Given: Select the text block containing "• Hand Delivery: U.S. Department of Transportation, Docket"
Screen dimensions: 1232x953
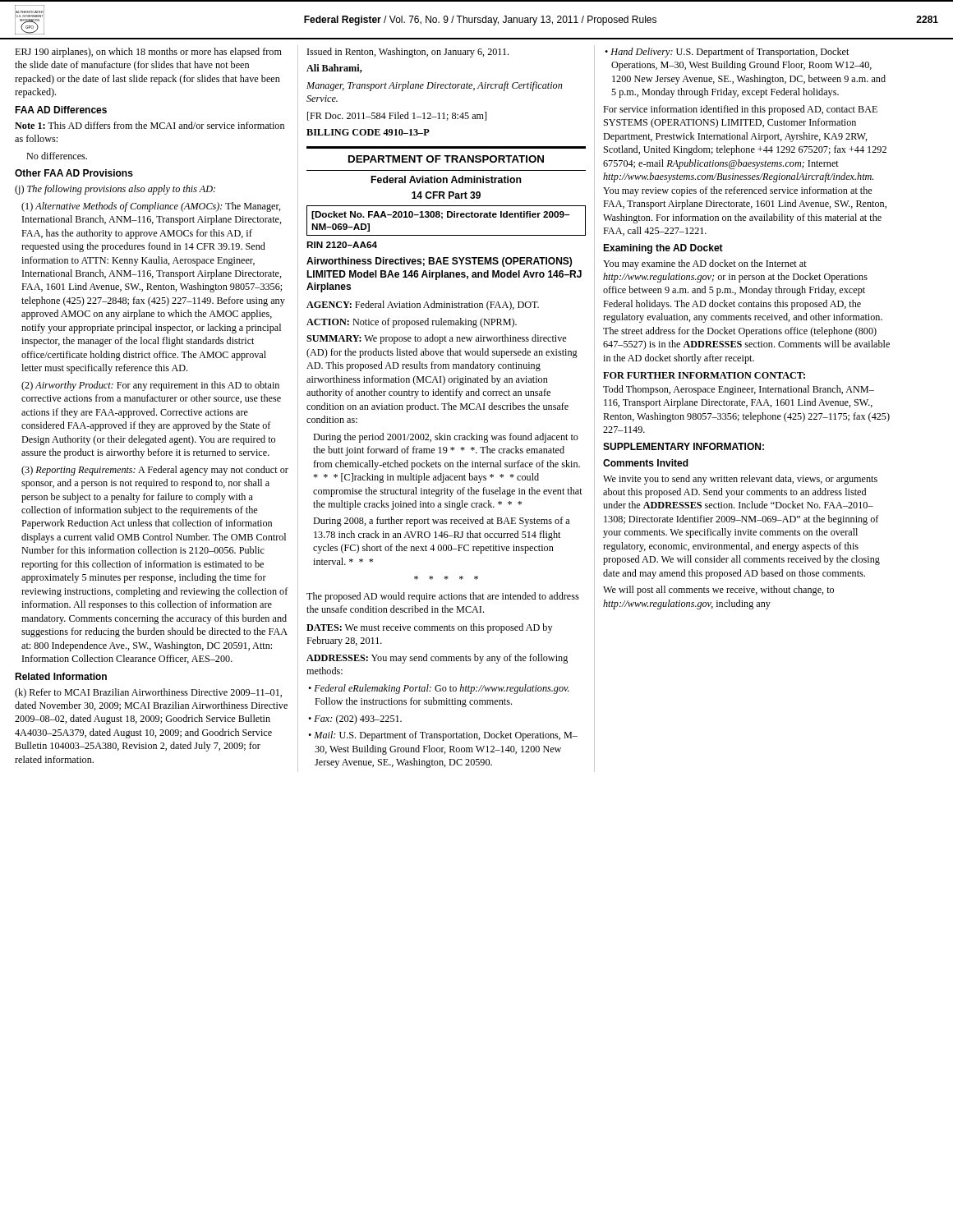Looking at the screenshot, I should 747,141.
